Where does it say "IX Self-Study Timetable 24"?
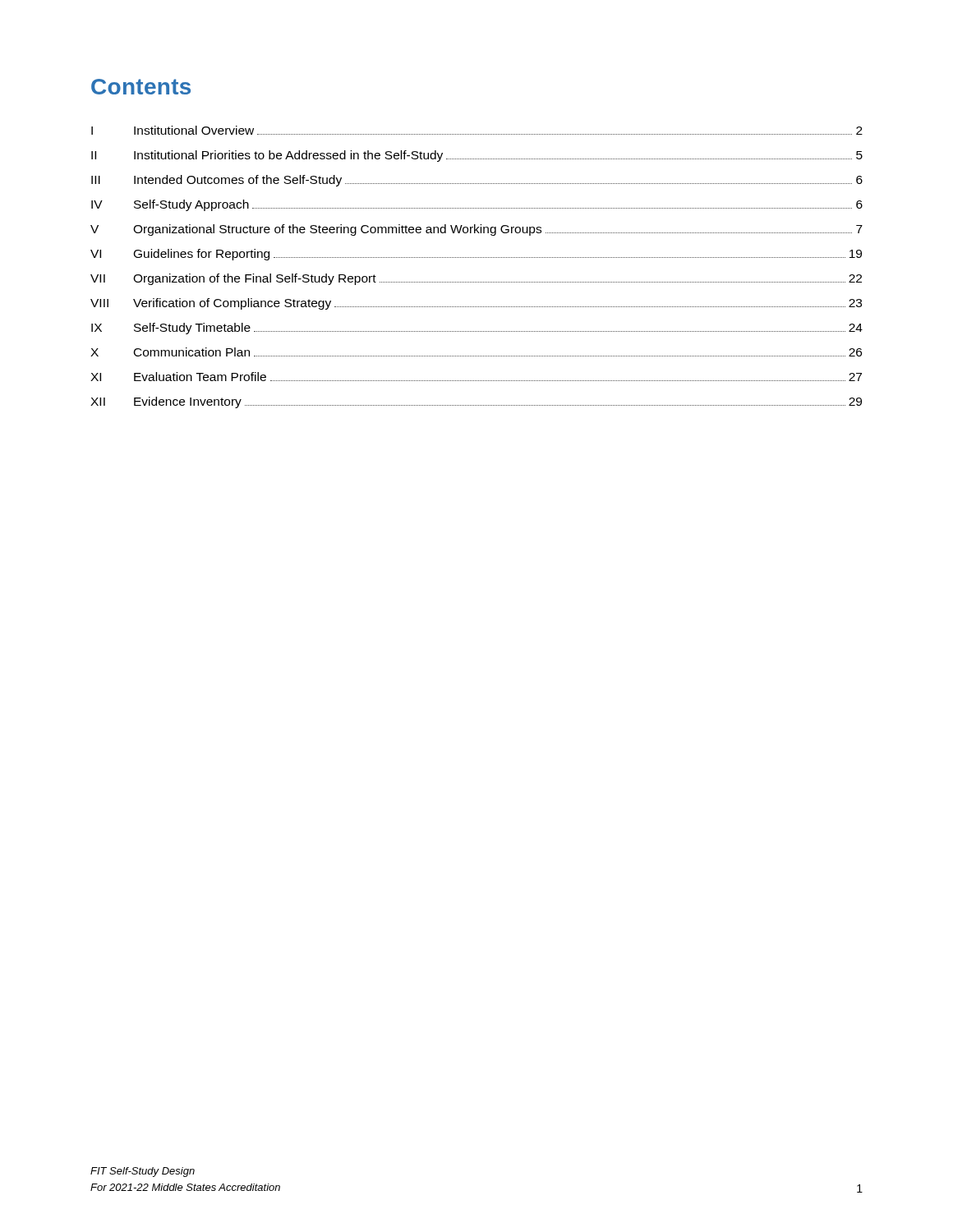953x1232 pixels. pyautogui.click(x=476, y=328)
